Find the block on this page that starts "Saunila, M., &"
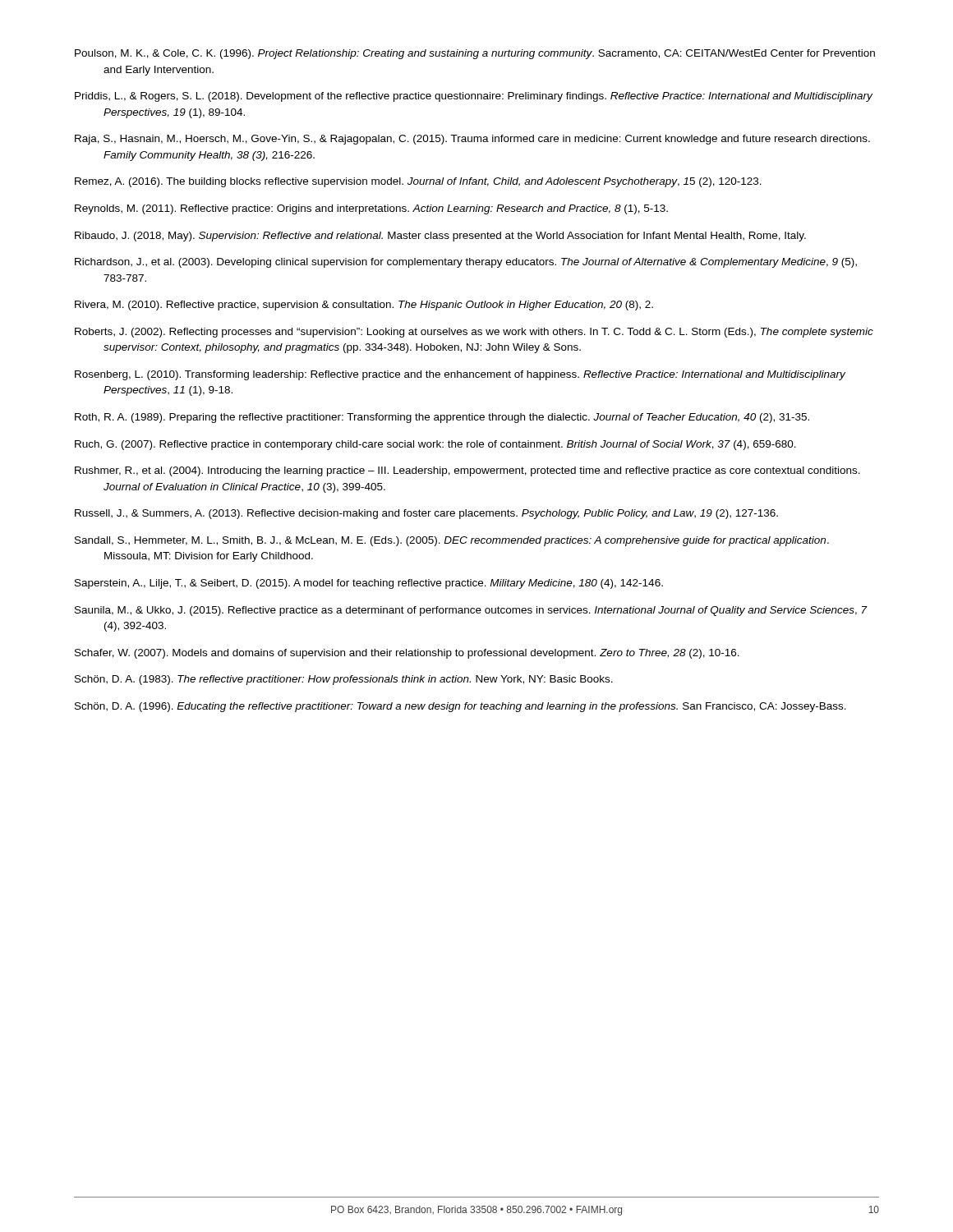 [470, 617]
